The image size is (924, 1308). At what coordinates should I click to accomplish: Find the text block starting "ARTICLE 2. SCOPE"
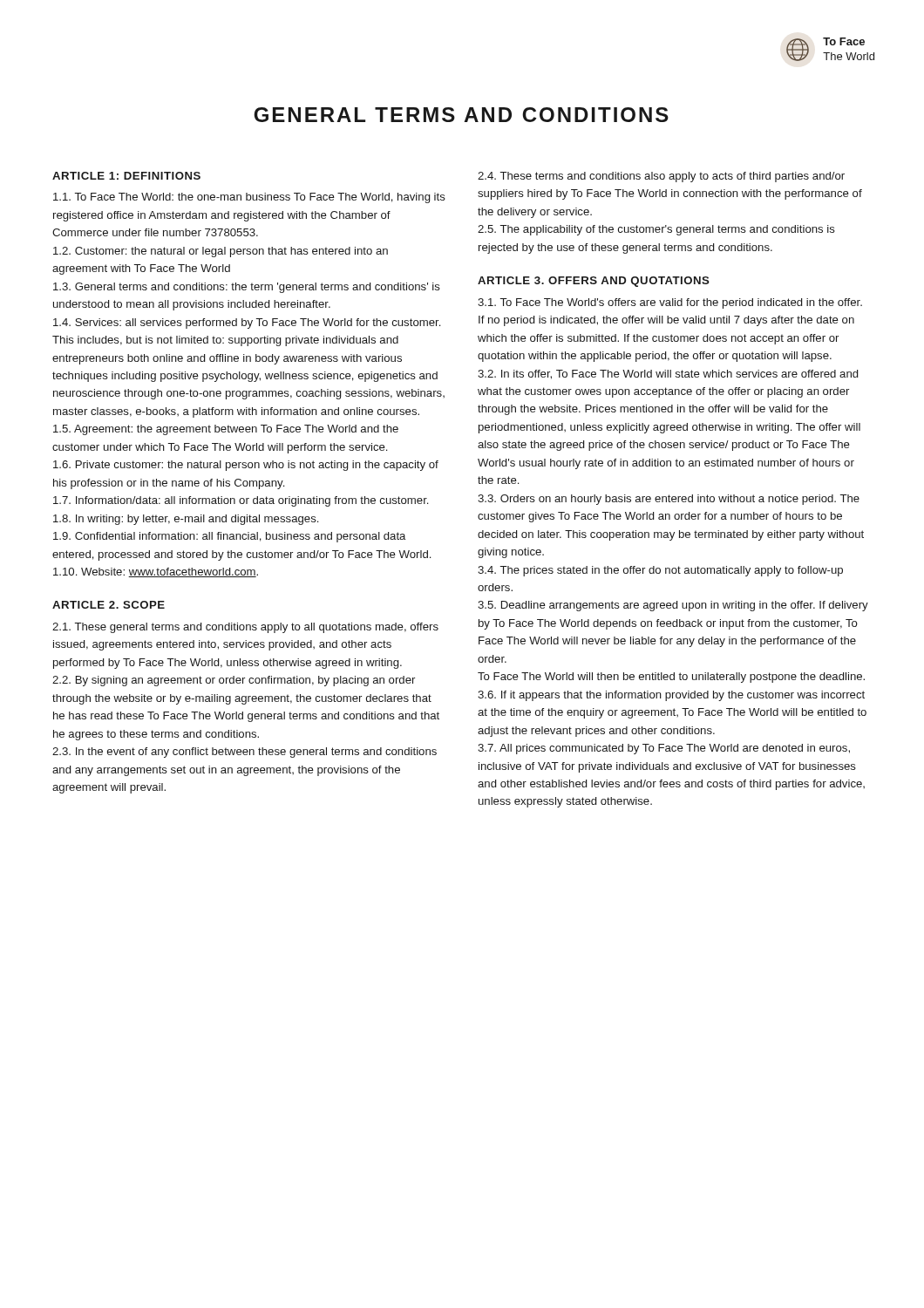[x=109, y=605]
